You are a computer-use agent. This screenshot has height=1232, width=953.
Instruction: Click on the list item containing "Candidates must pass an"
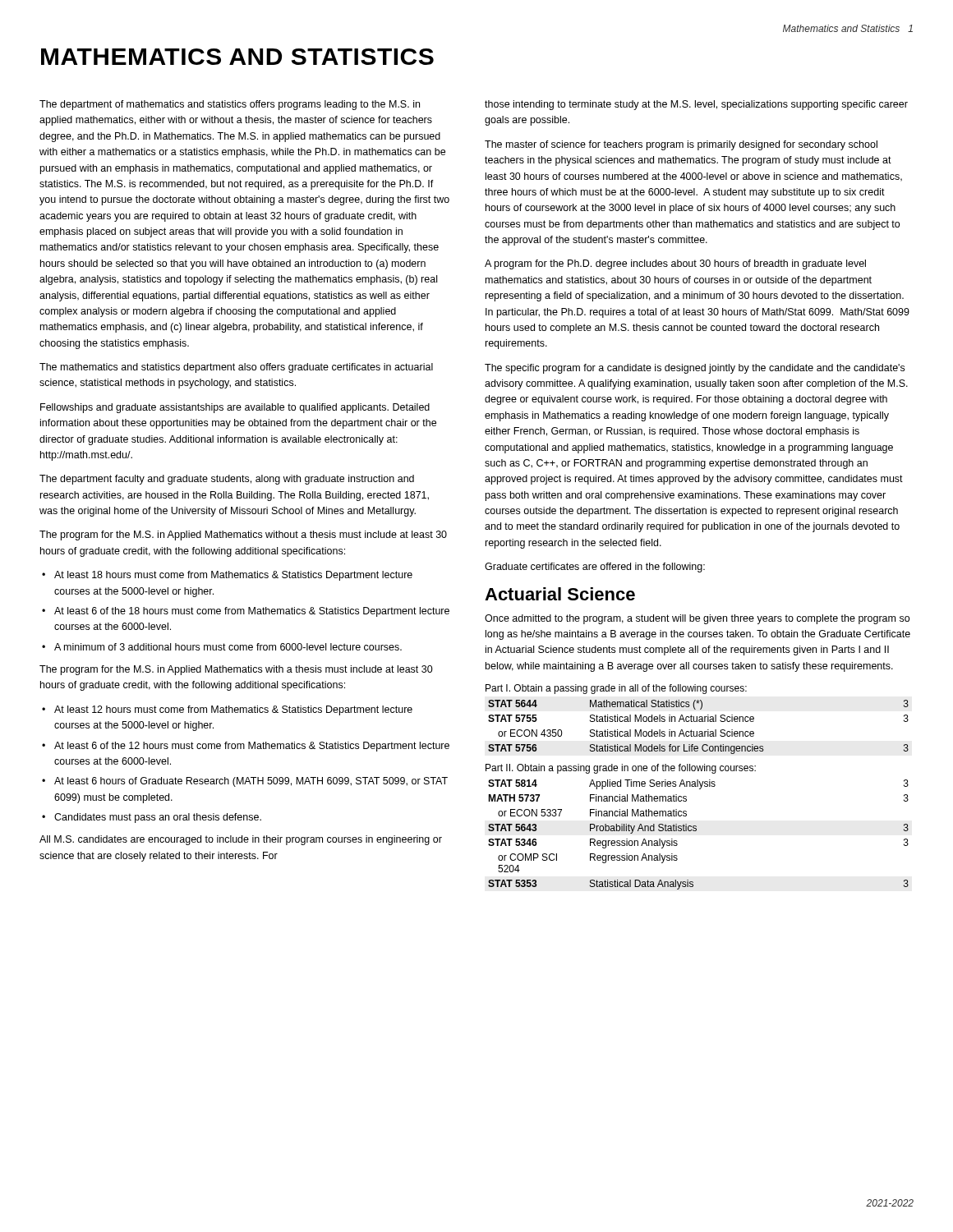[x=158, y=817]
